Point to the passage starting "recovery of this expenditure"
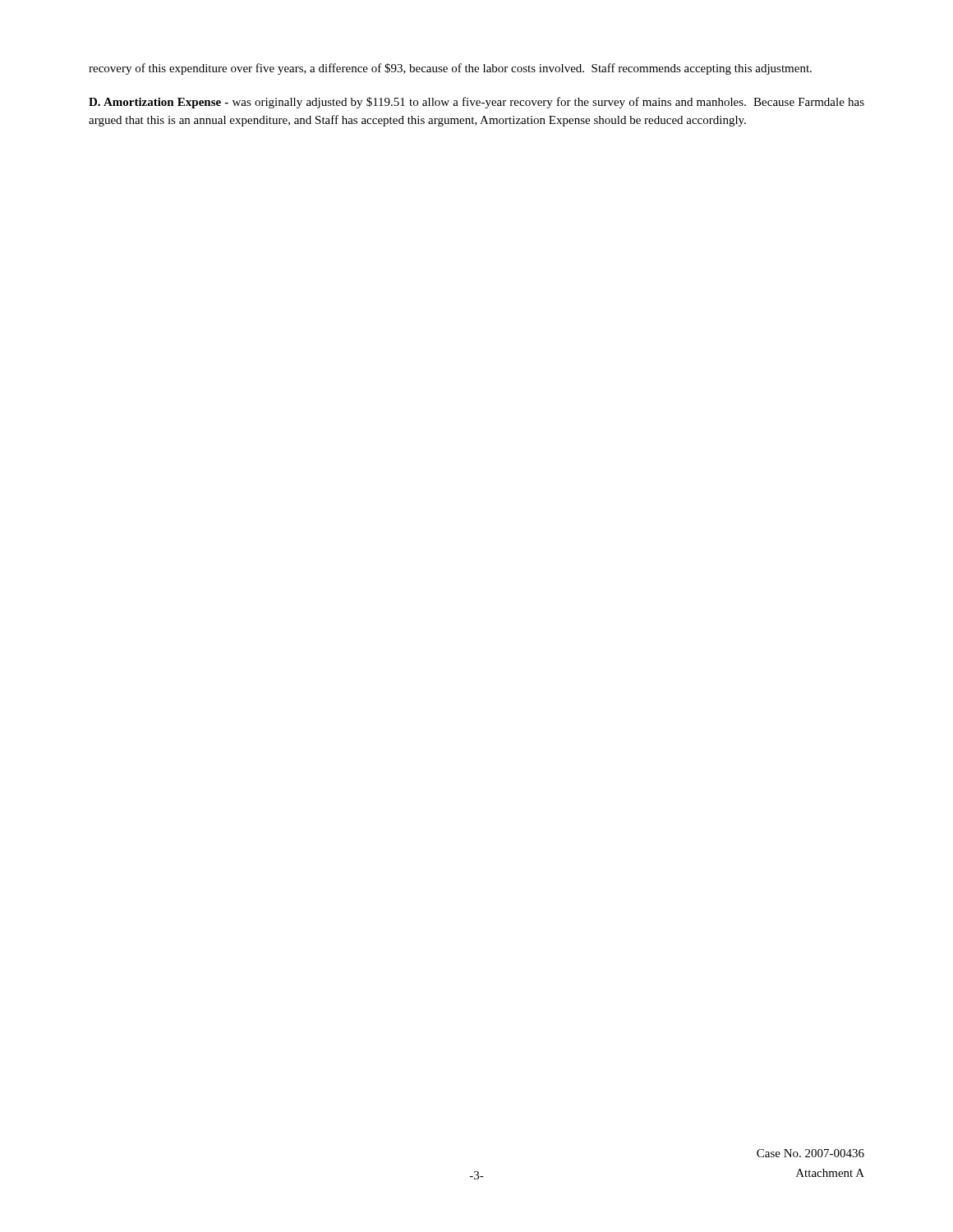This screenshot has height=1232, width=953. tap(451, 68)
